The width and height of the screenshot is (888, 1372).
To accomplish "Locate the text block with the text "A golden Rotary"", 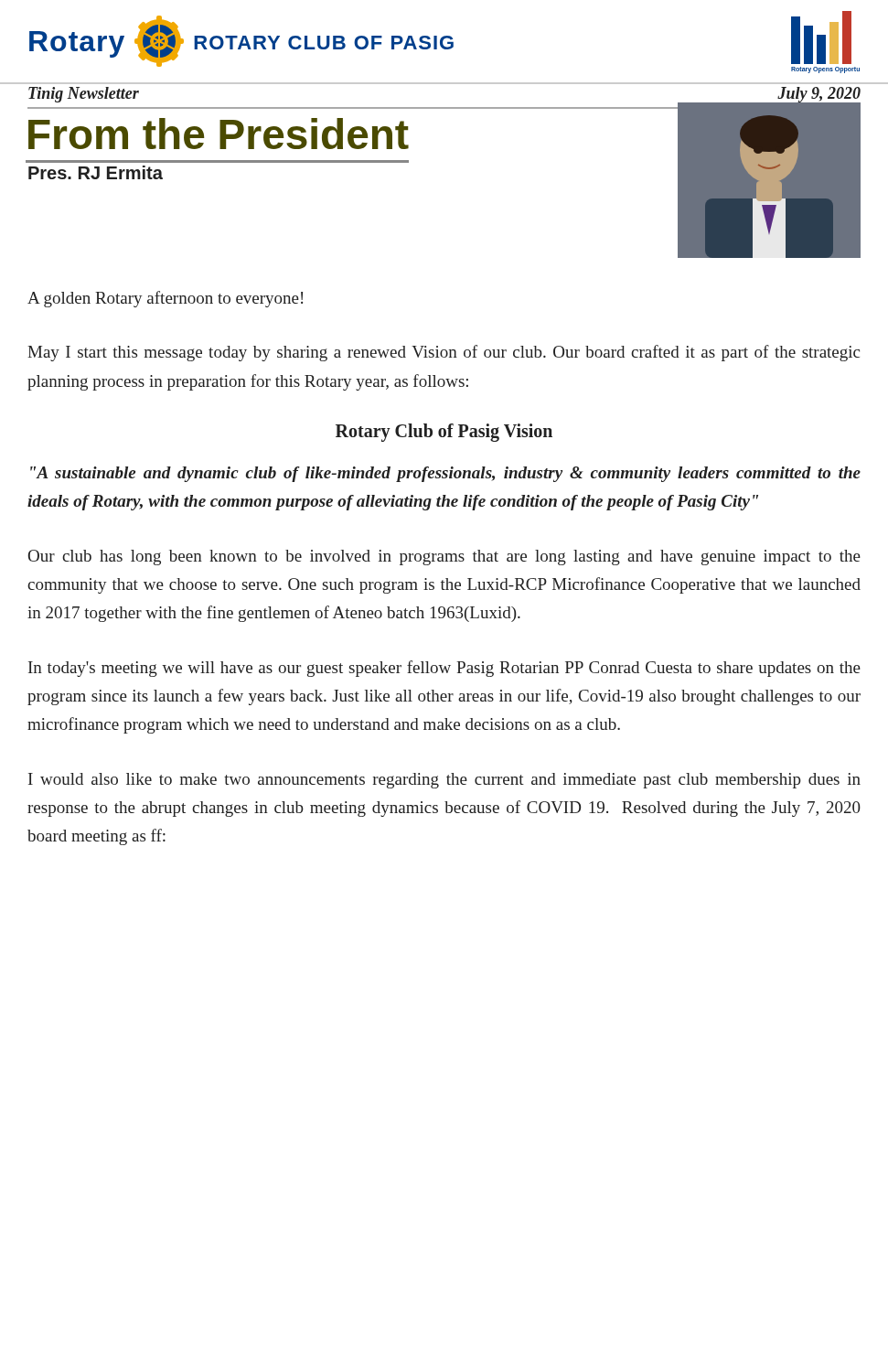I will [x=166, y=298].
